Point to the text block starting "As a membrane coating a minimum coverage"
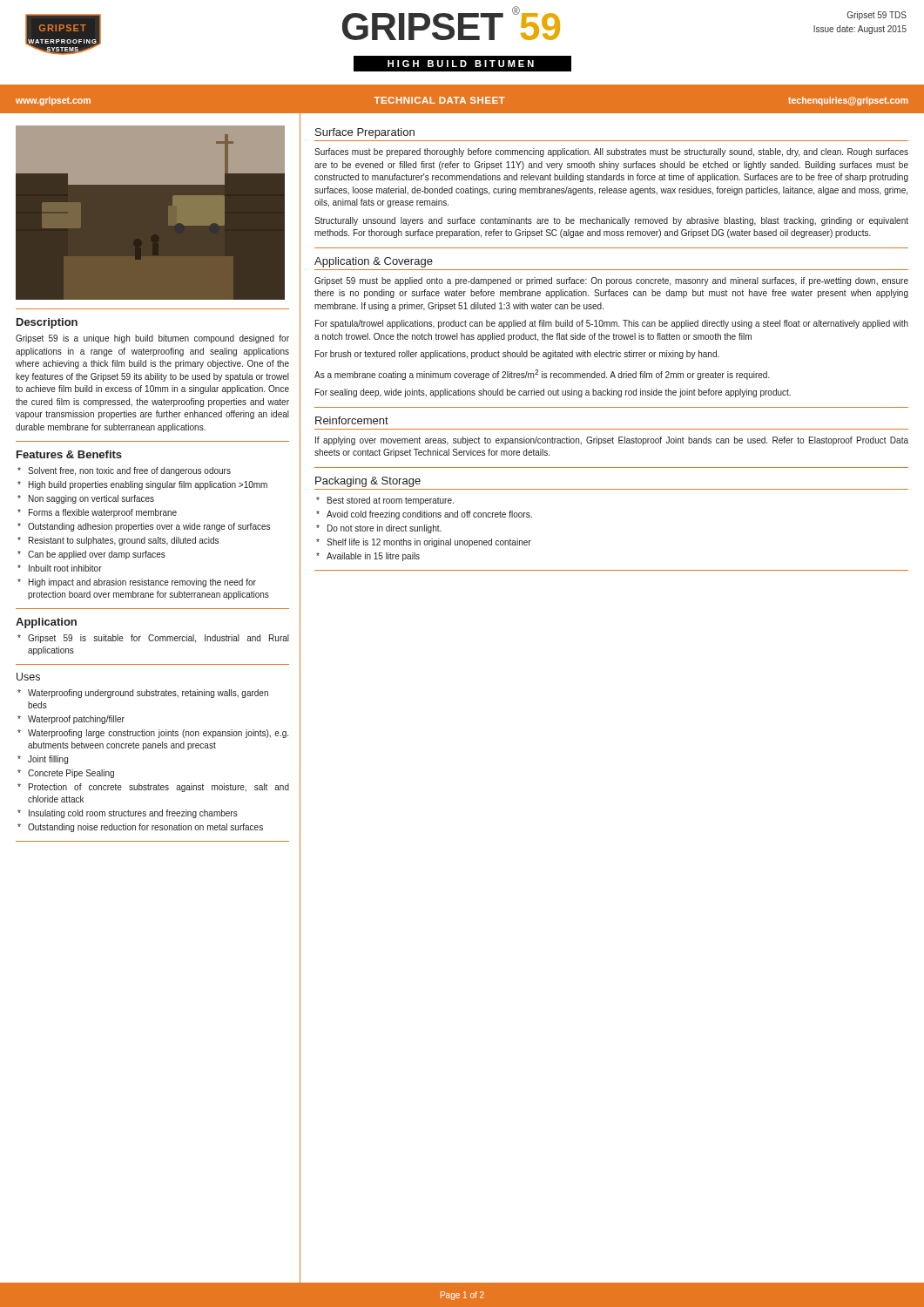The width and height of the screenshot is (924, 1307). coord(542,374)
